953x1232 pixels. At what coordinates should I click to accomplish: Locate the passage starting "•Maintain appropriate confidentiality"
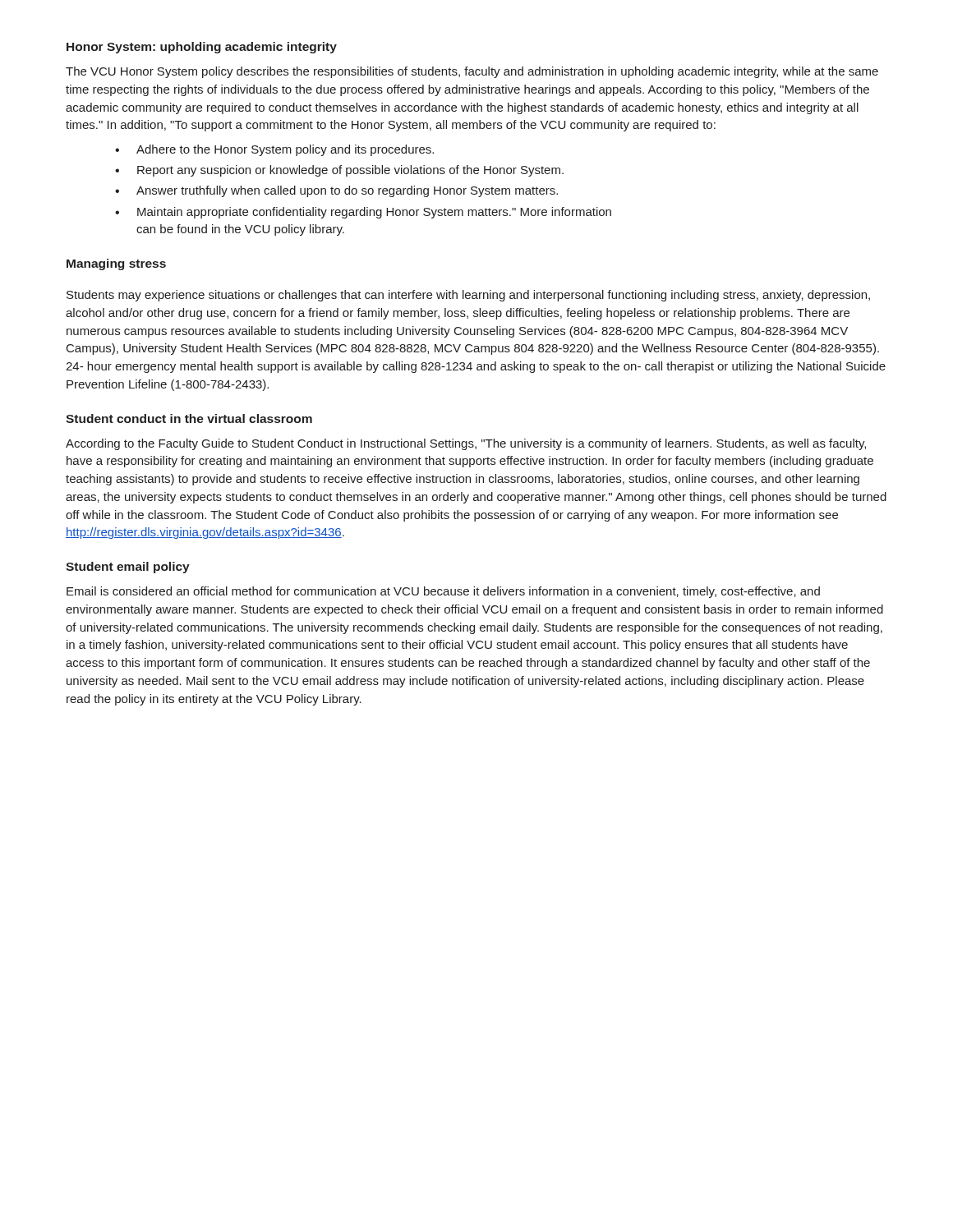tap(364, 220)
